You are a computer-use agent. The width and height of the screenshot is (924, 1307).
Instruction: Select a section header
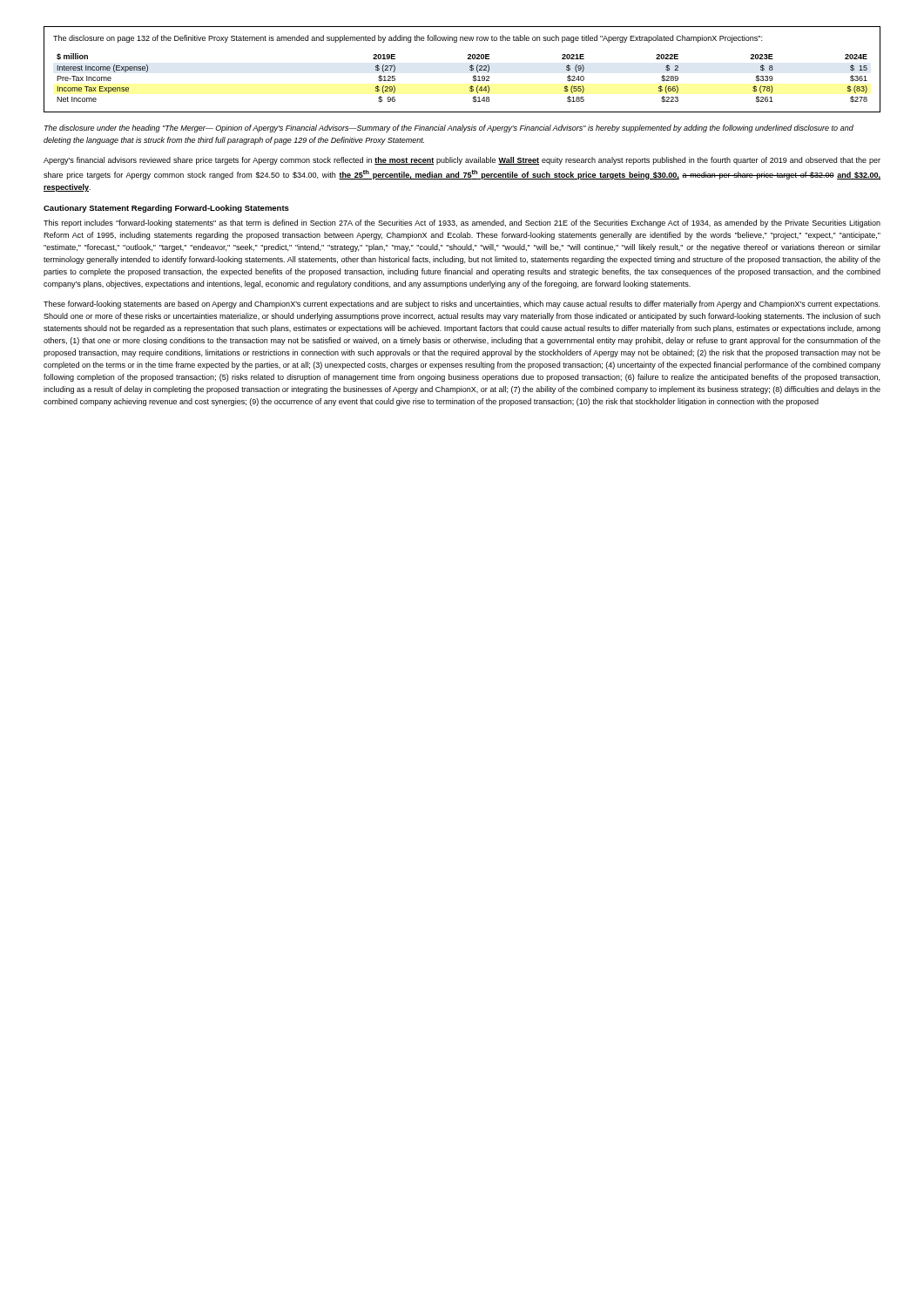pyautogui.click(x=166, y=208)
